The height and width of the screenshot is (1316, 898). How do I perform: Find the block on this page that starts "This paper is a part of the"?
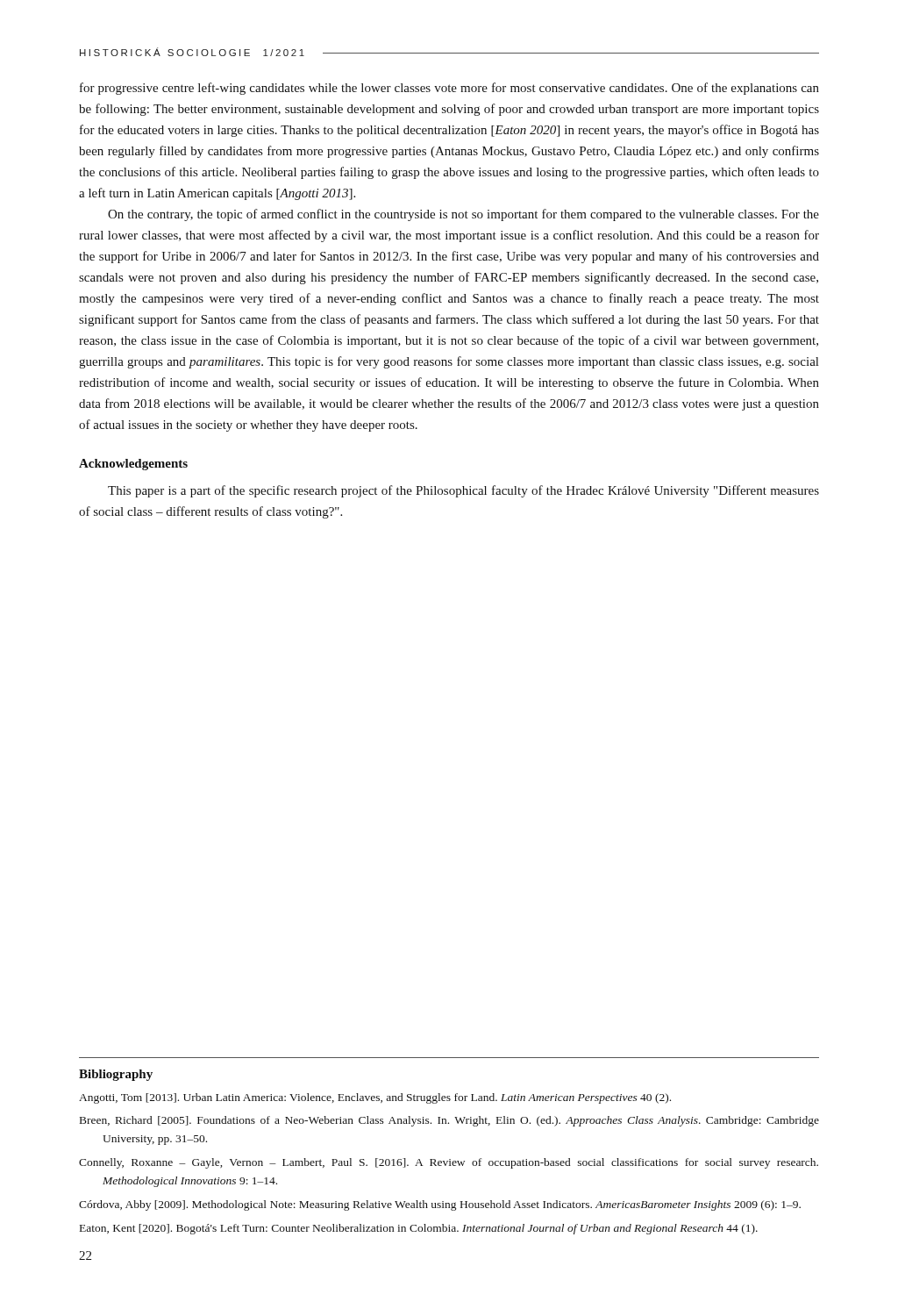(449, 501)
